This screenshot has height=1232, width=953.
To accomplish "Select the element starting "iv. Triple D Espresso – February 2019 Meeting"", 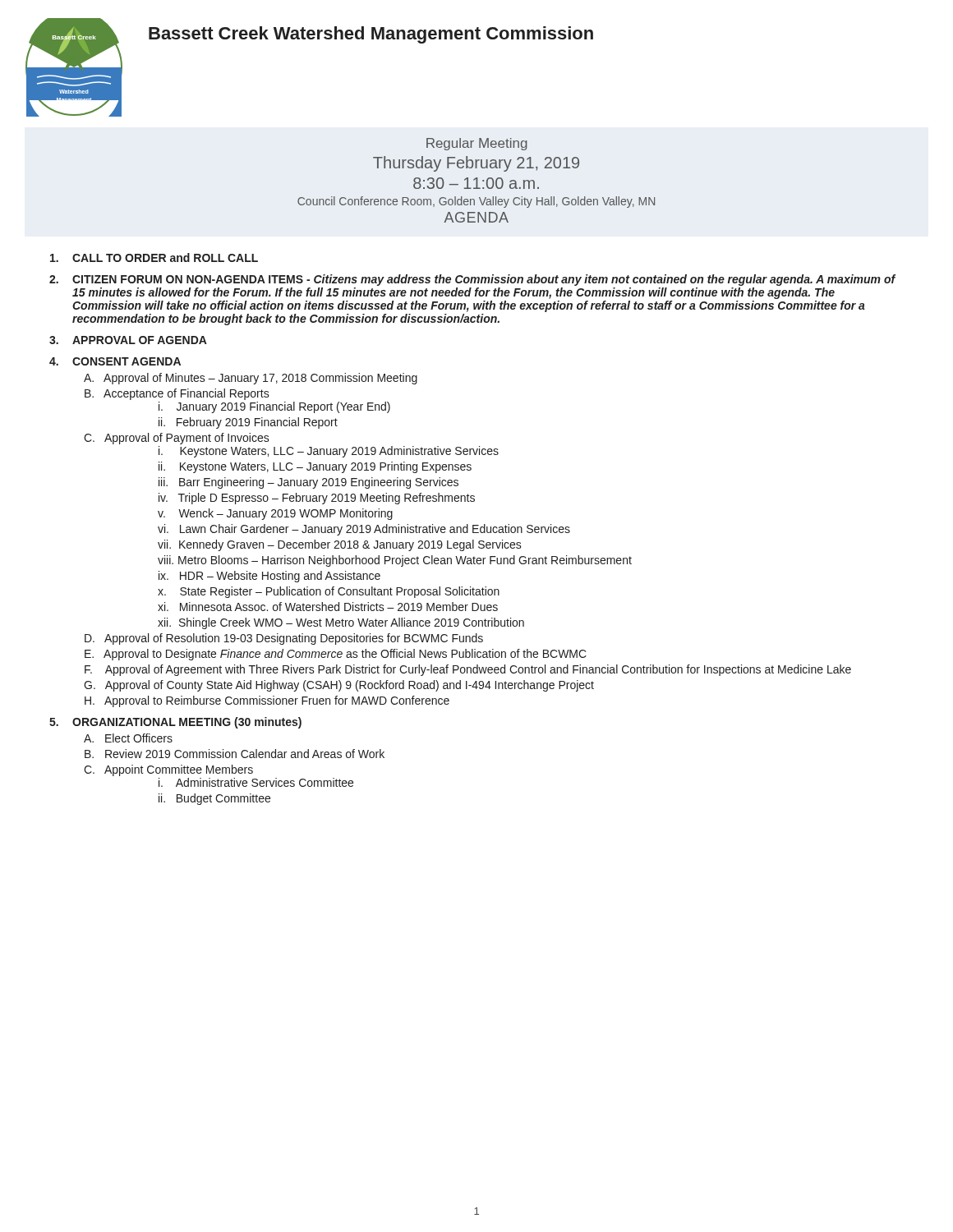I will pos(316,498).
